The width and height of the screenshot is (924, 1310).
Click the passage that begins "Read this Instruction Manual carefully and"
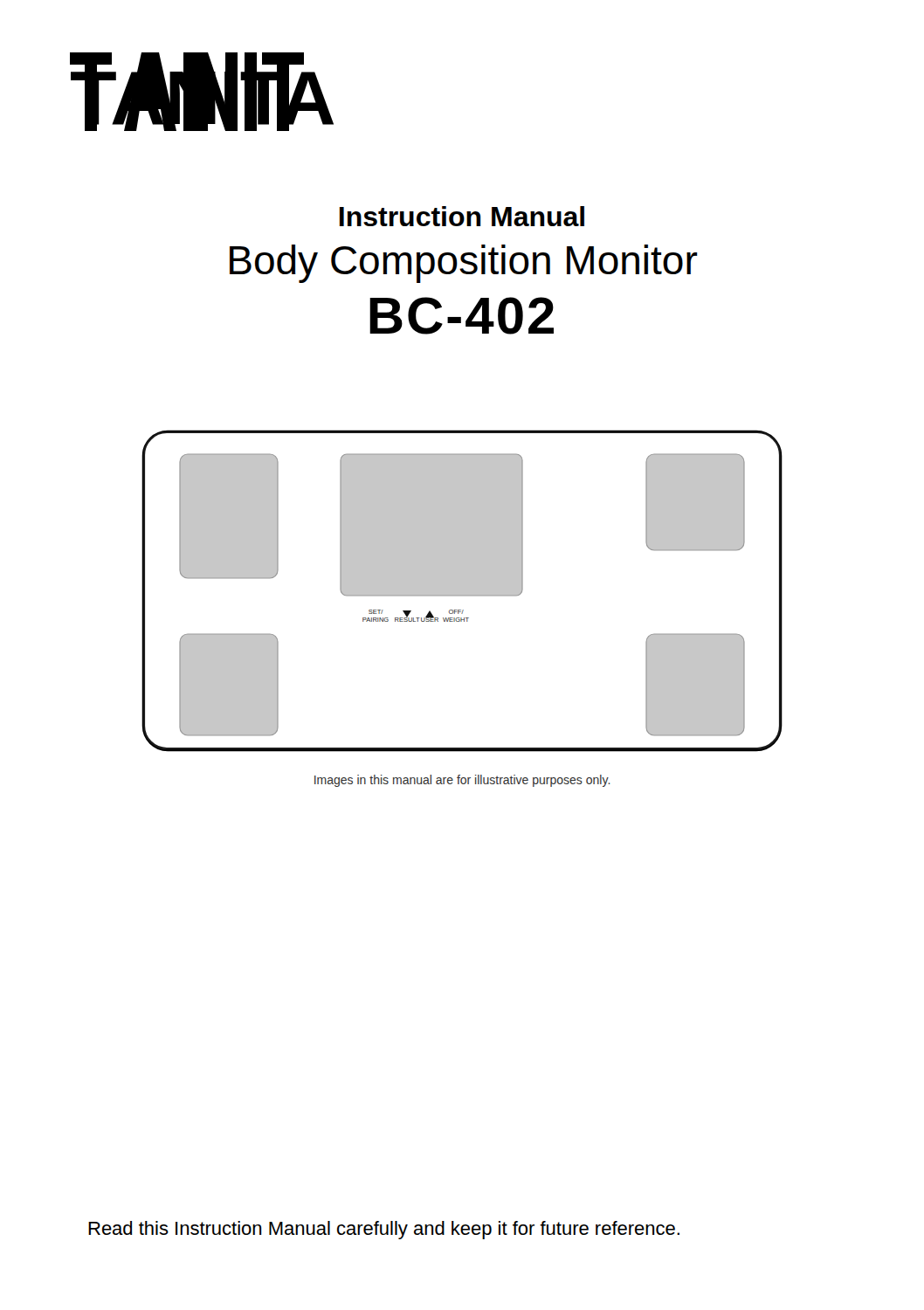pos(384,1228)
